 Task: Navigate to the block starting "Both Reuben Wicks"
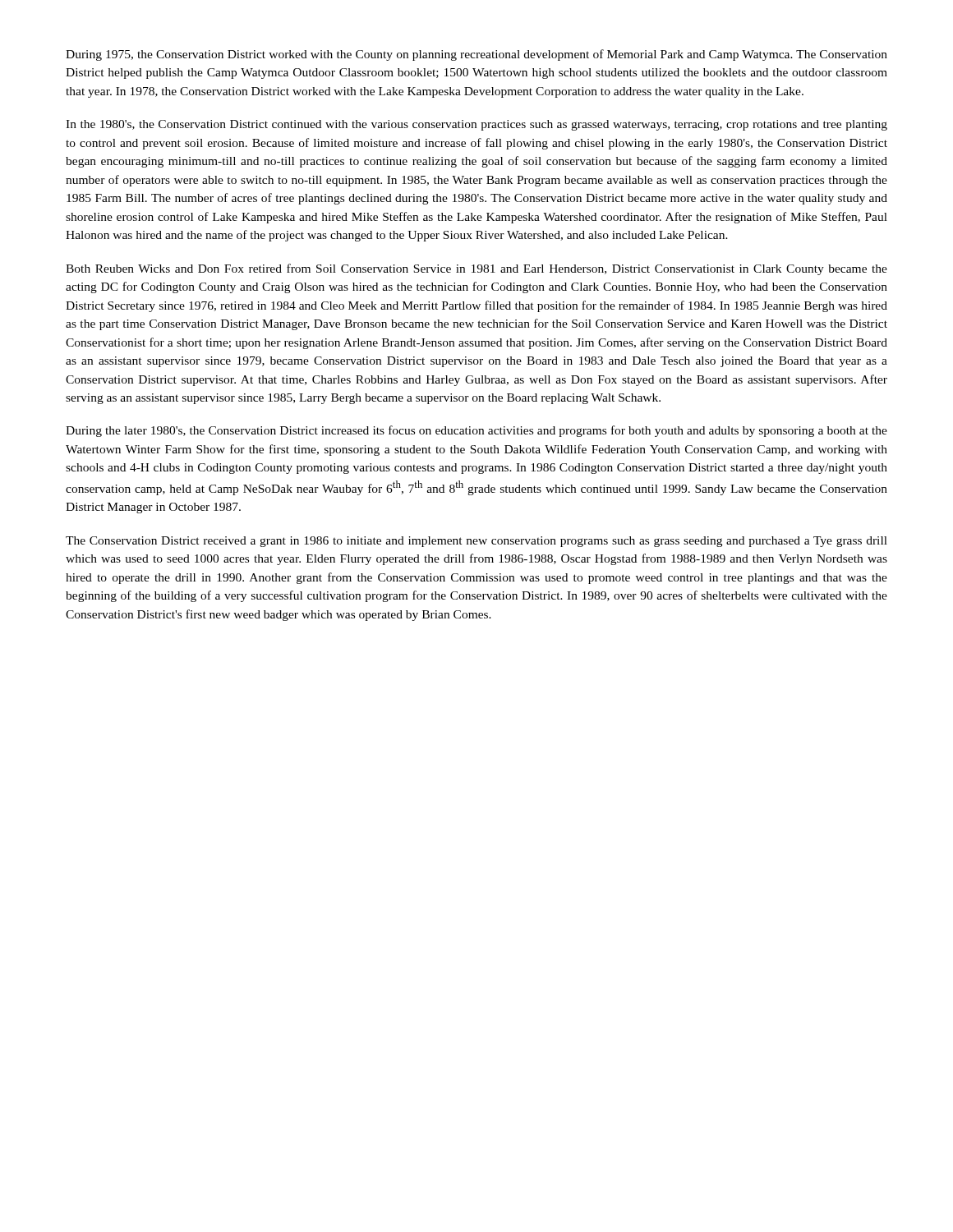click(476, 333)
